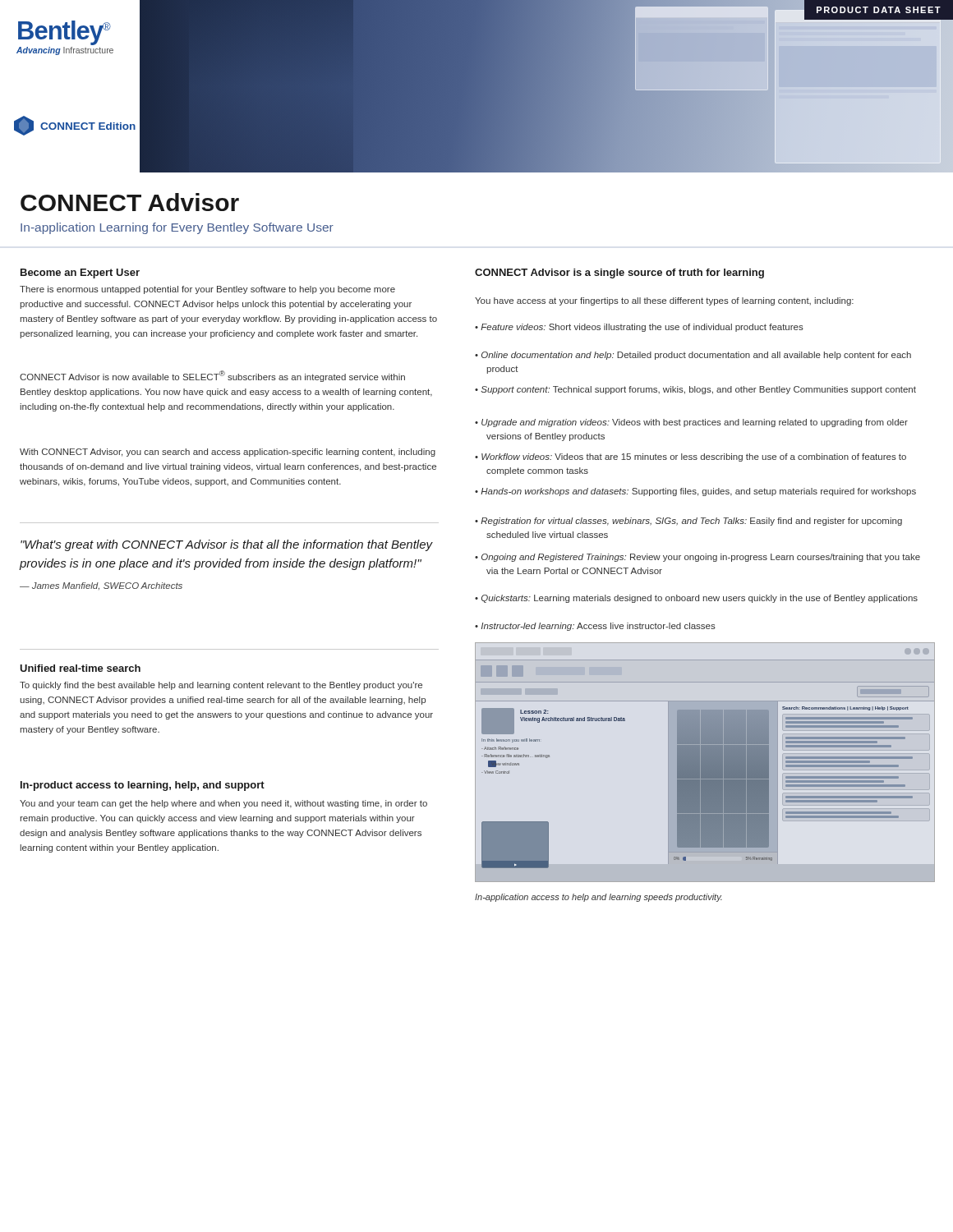Select the text block with the text "CONNECT Advisor is now available to"
This screenshot has height=1232, width=953.
(229, 391)
